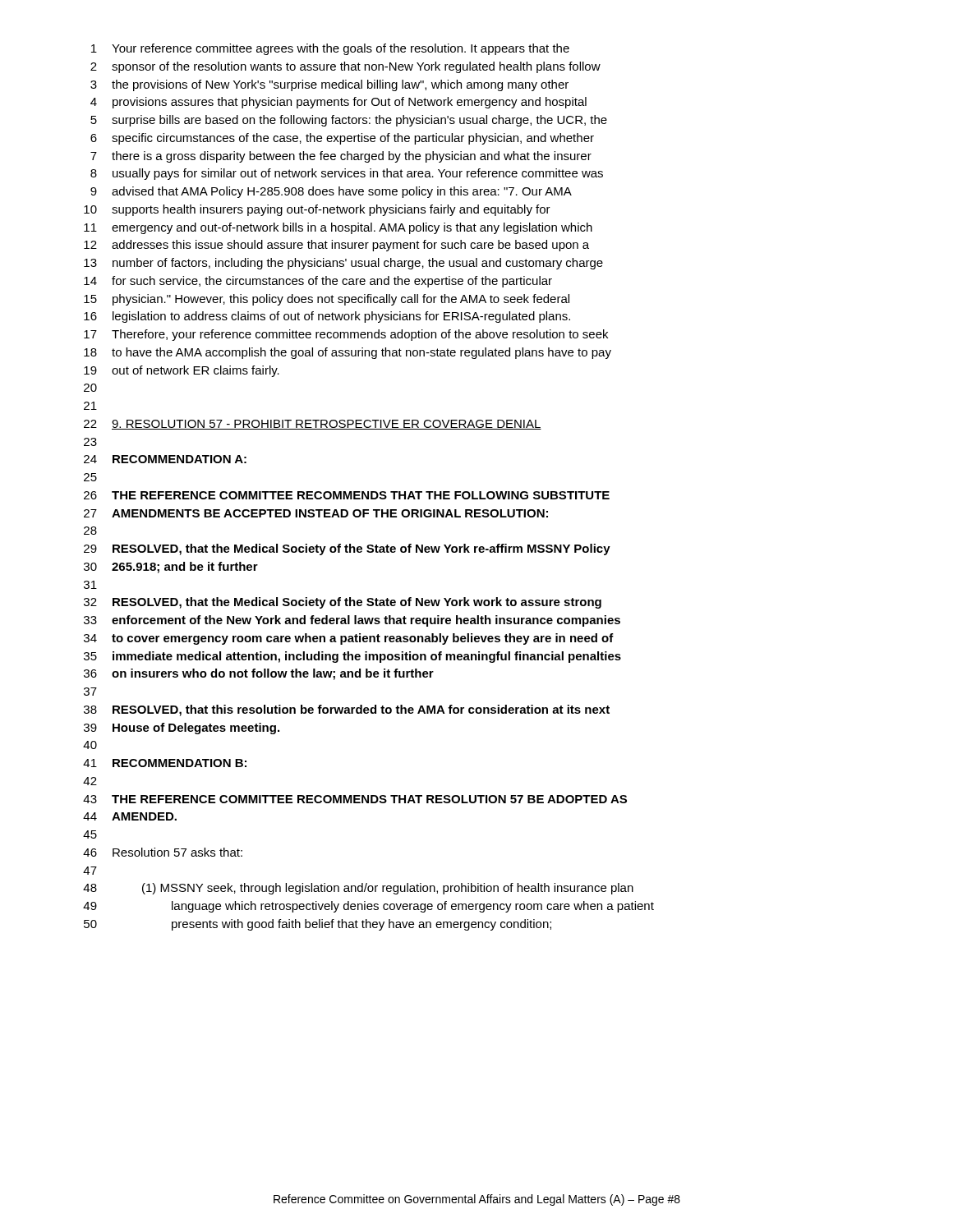Point to the block beginning "26THE REFERENCE COMMITTEE RECOMMENDS THAT THE"

[x=476, y=504]
